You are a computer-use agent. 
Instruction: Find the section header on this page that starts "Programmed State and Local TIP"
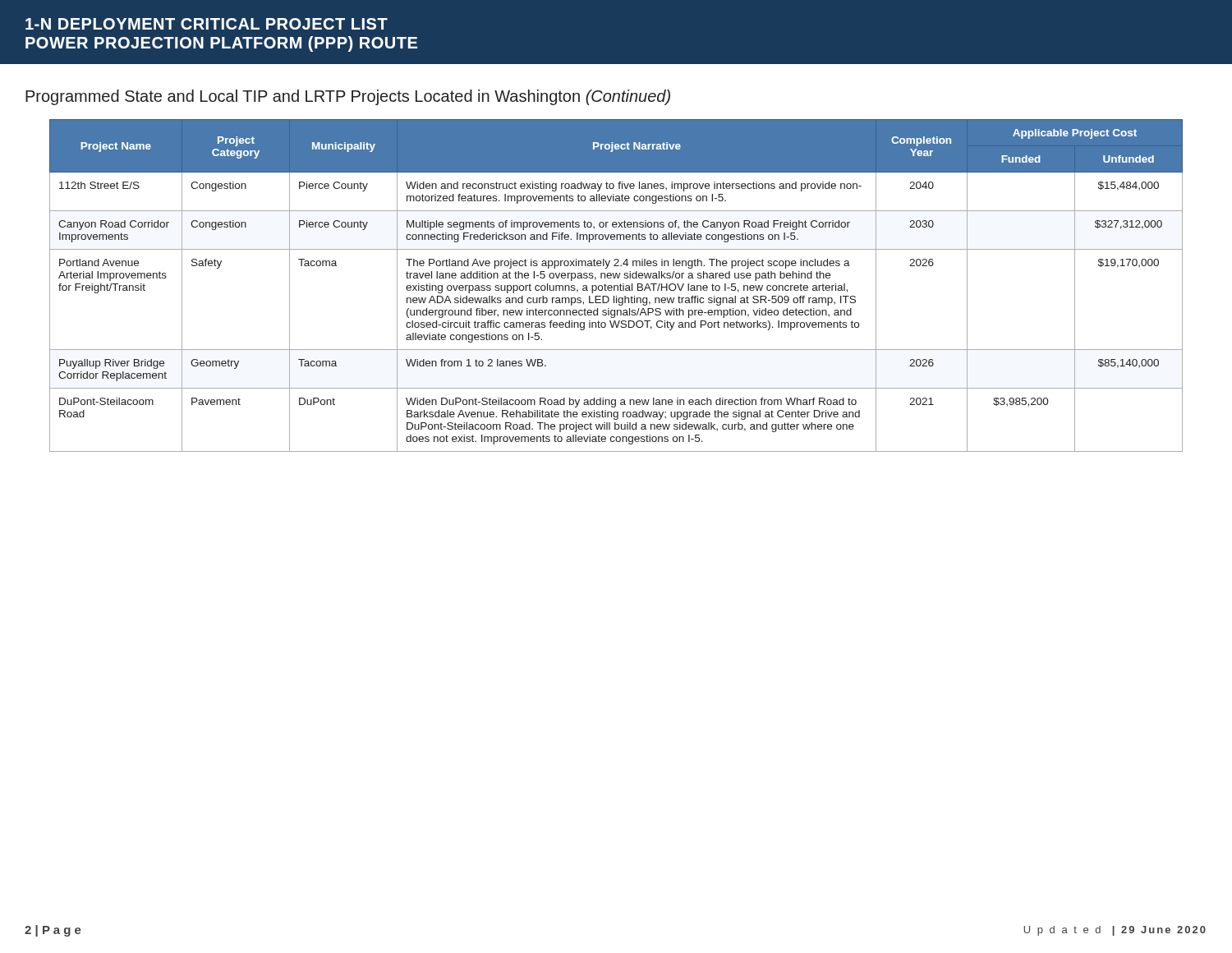tap(348, 96)
